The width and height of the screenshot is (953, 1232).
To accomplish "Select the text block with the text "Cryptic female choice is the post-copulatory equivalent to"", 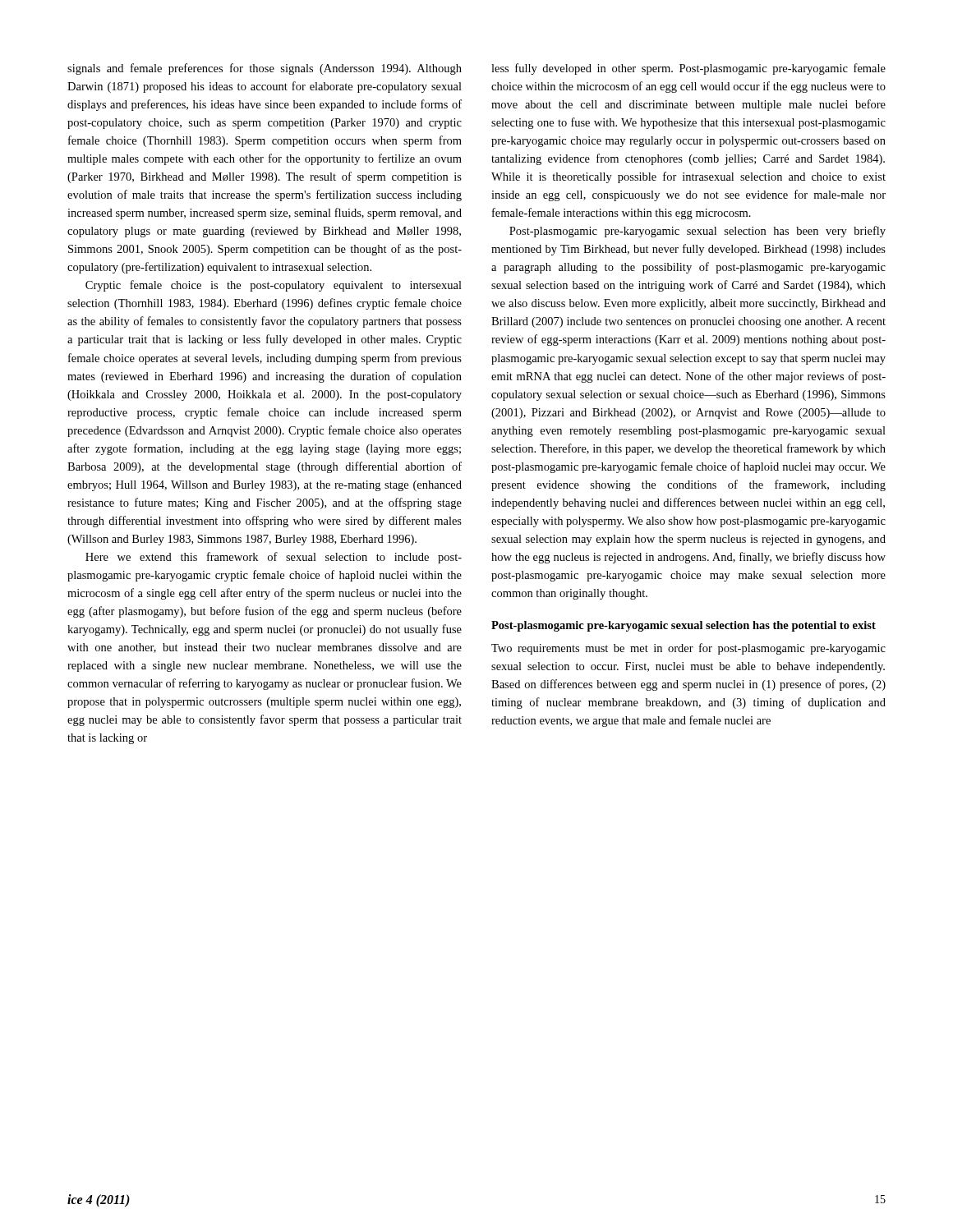I will pos(265,412).
